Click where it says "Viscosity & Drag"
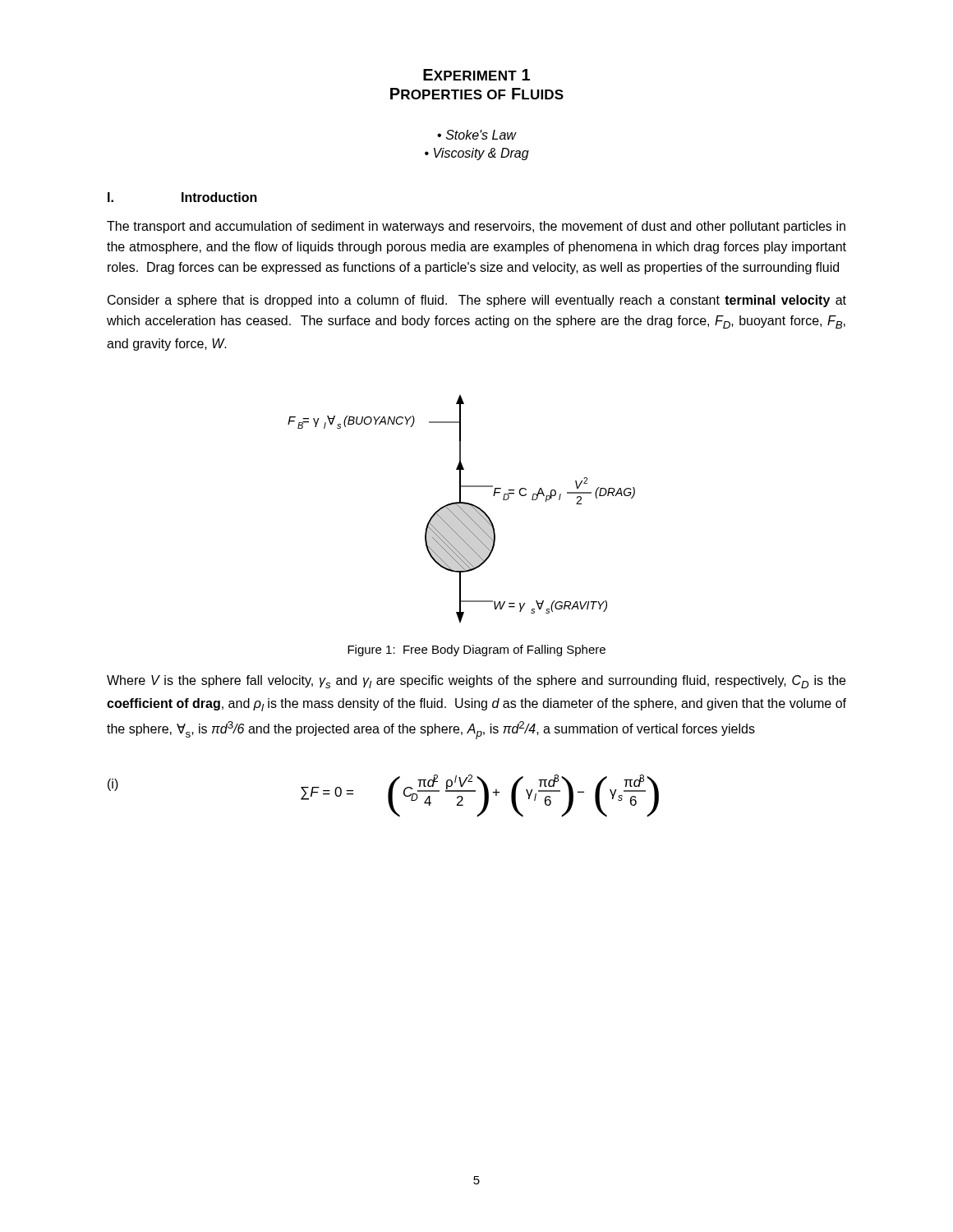This screenshot has height=1232, width=953. pos(481,153)
